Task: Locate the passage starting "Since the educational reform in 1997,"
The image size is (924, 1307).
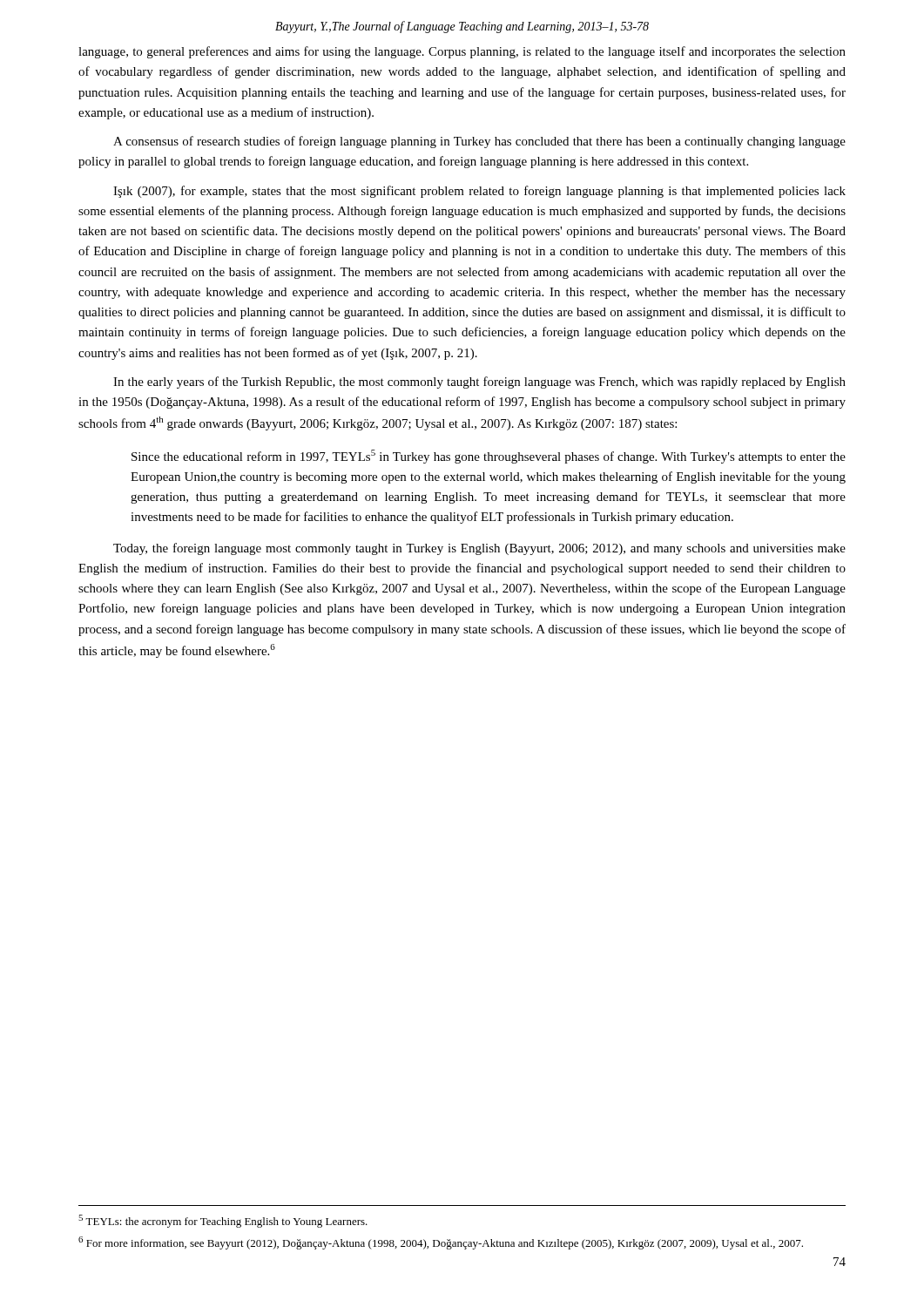Action: (488, 486)
